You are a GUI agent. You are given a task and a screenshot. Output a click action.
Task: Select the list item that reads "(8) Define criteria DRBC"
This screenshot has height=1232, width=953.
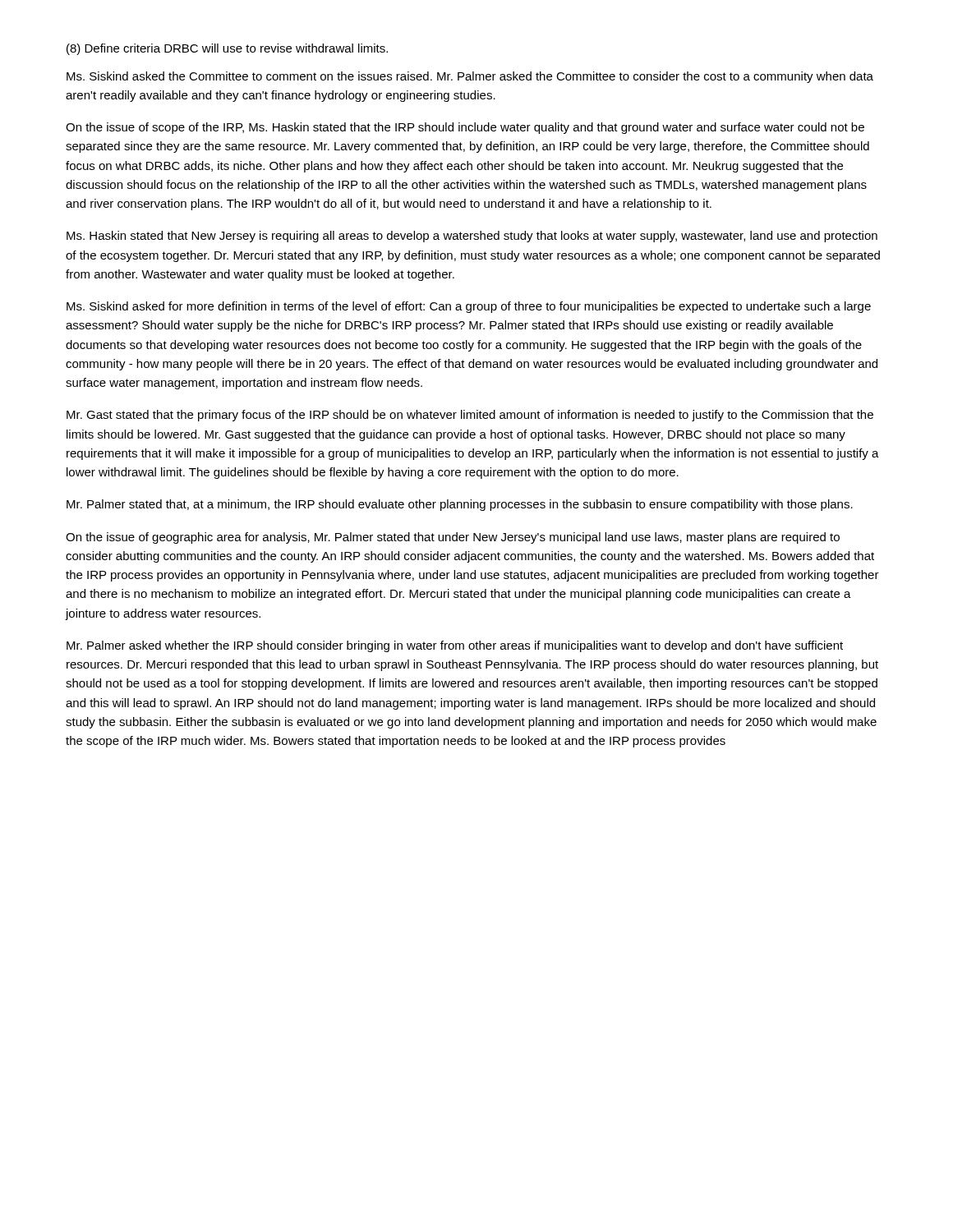click(227, 48)
